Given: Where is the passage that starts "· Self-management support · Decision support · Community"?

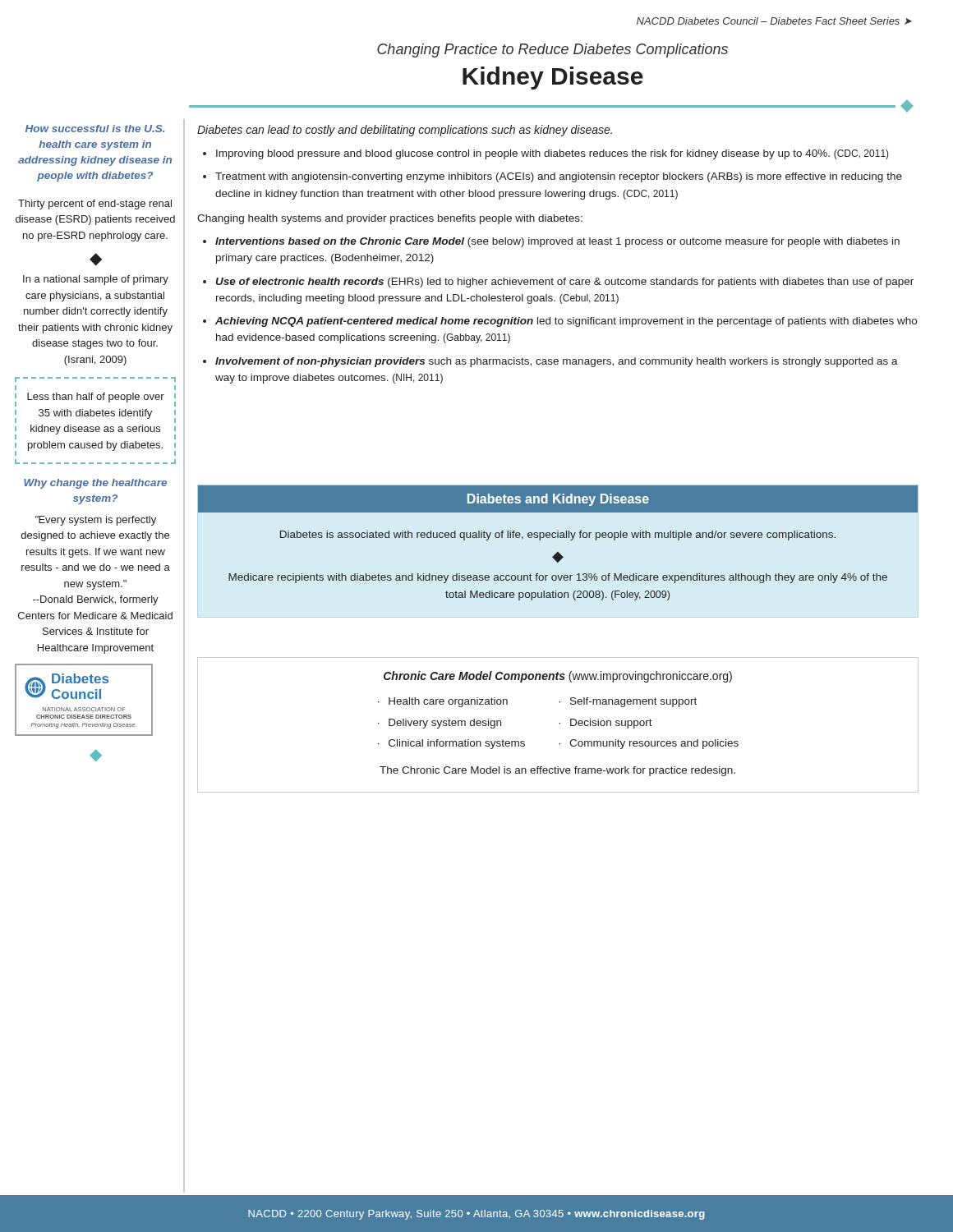Looking at the screenshot, I should (x=649, y=722).
